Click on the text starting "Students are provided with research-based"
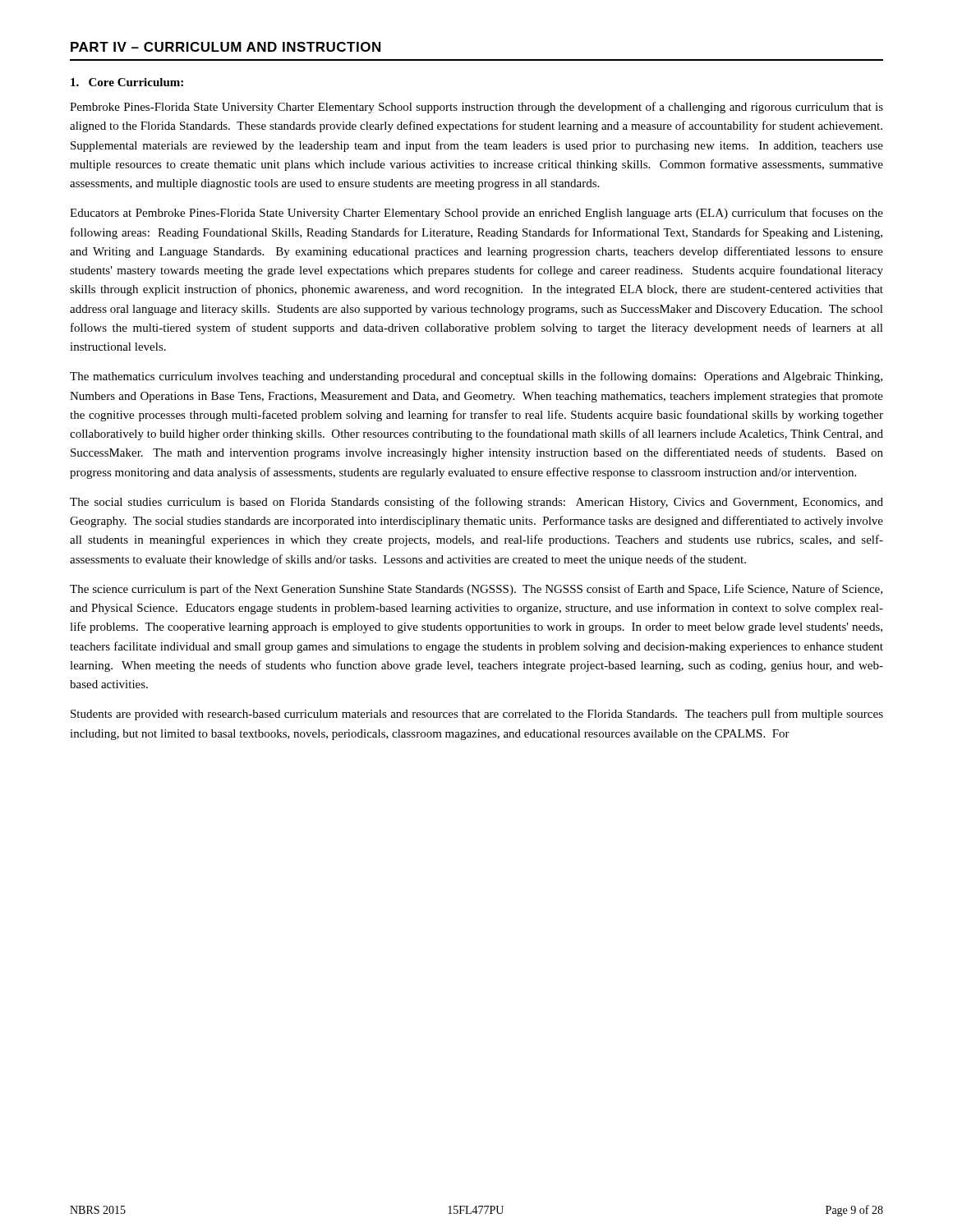Image resolution: width=953 pixels, height=1232 pixels. pyautogui.click(x=476, y=723)
